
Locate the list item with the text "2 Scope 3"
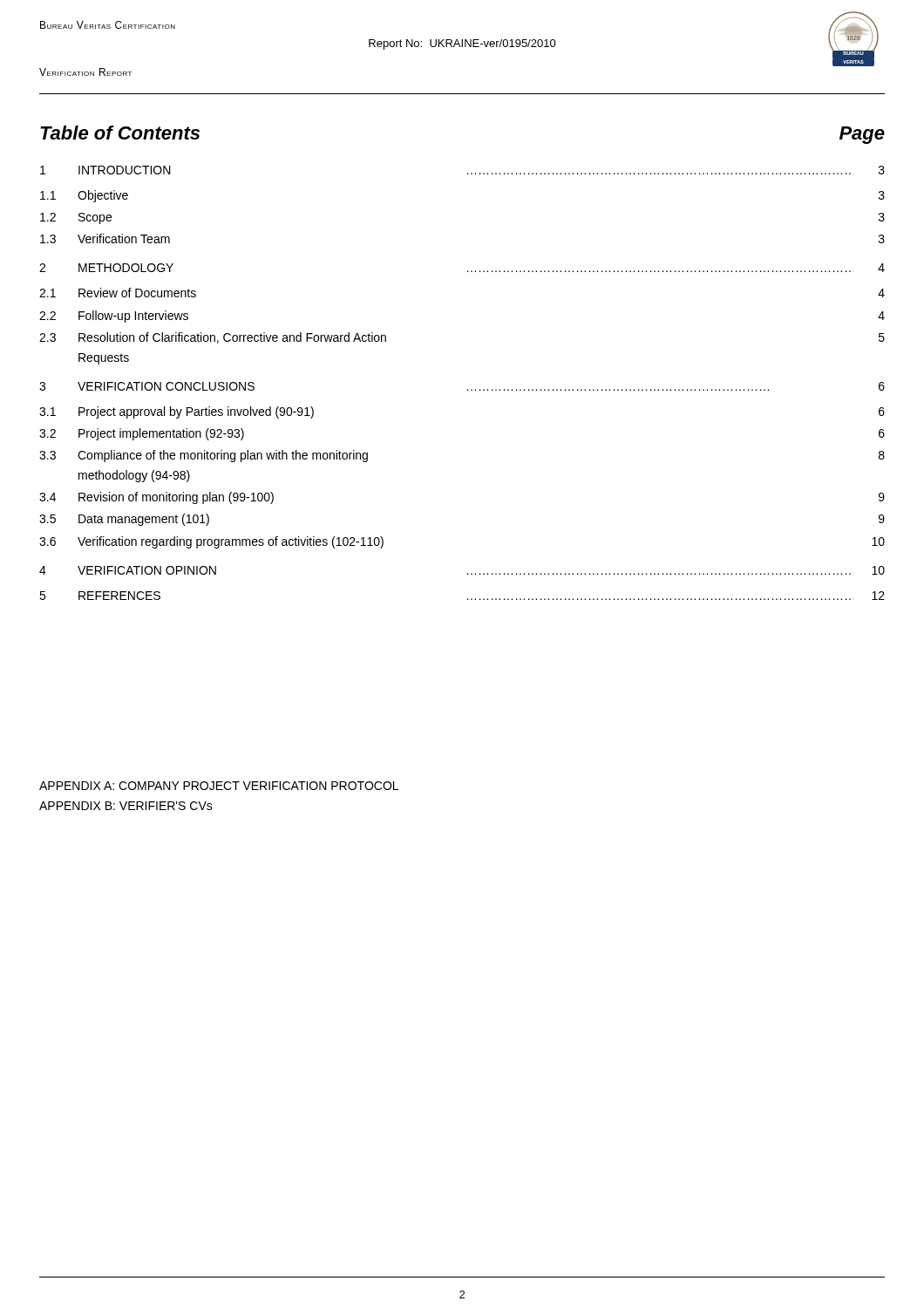click(97, 218)
